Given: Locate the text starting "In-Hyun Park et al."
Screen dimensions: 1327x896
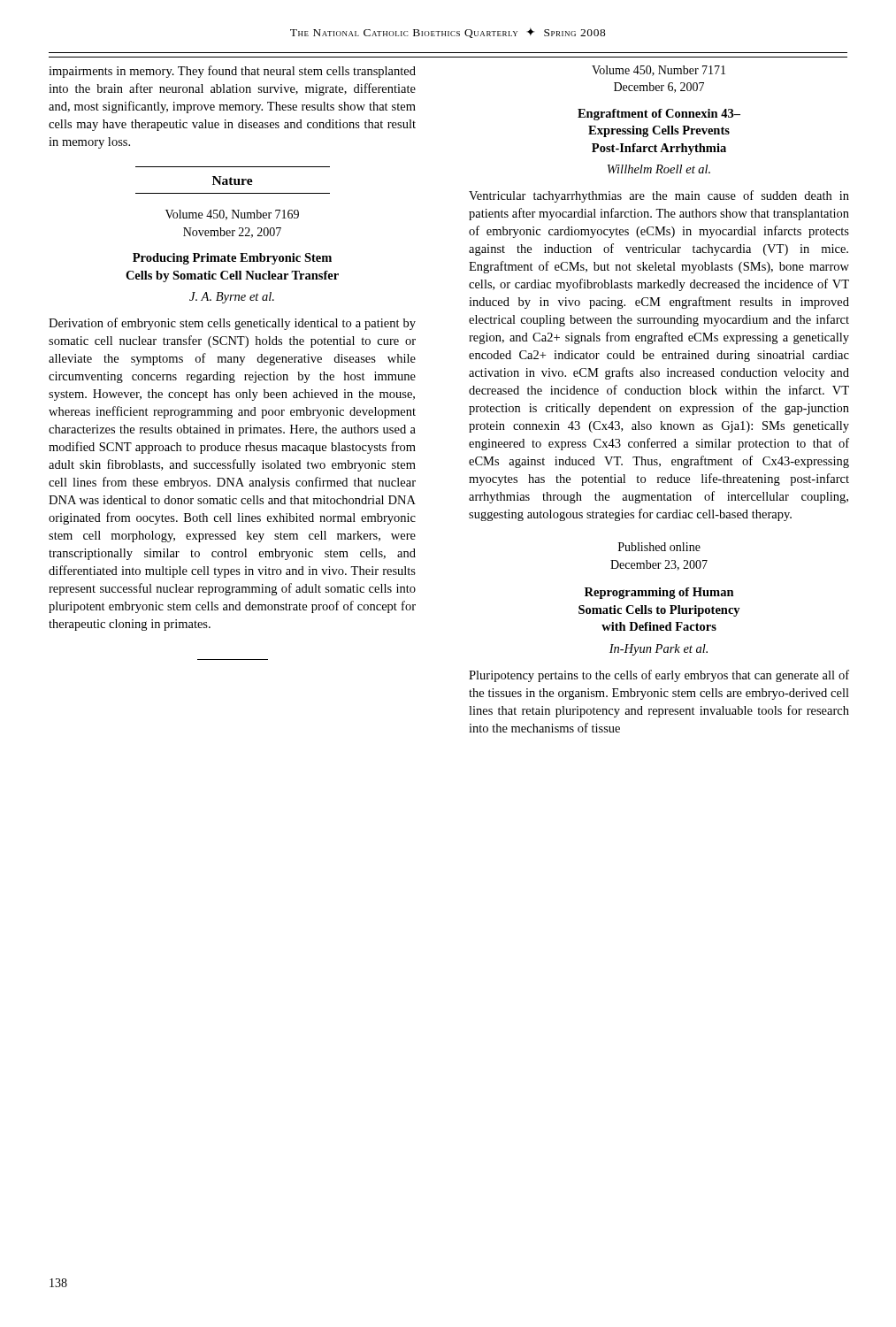Looking at the screenshot, I should [x=659, y=648].
